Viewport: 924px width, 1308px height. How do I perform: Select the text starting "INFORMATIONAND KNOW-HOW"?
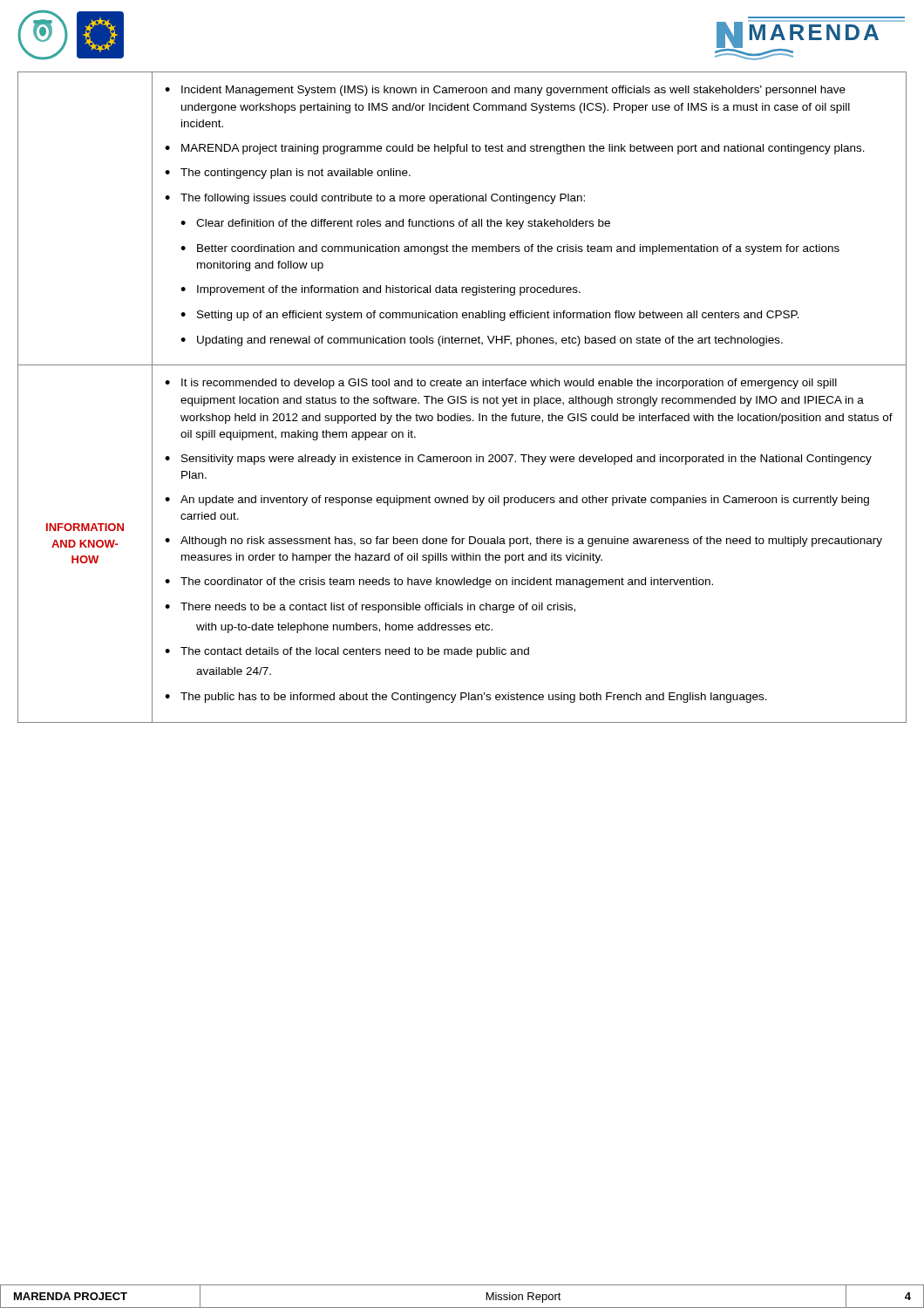click(x=85, y=543)
